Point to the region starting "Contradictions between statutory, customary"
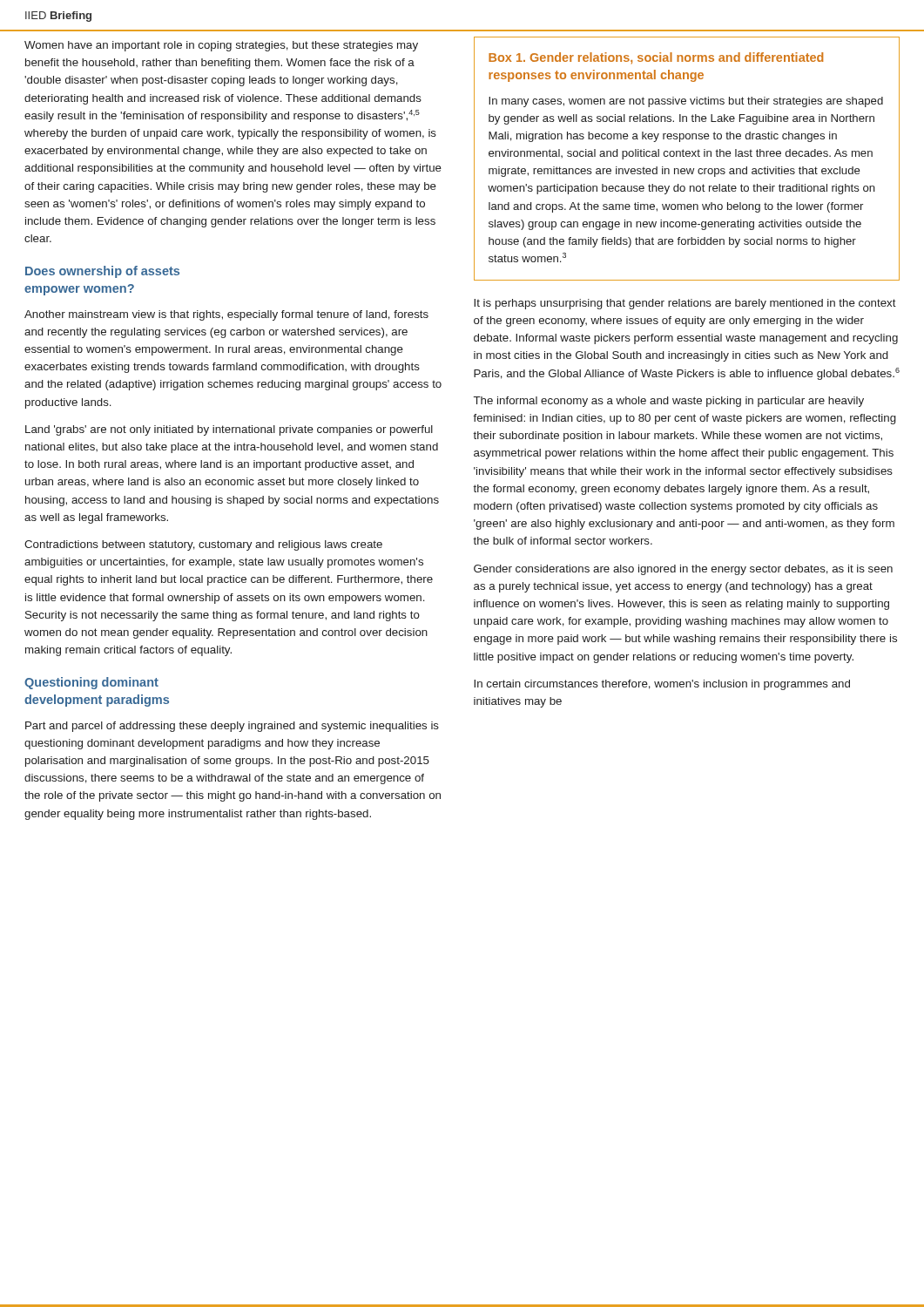This screenshot has height=1307, width=924. (229, 597)
